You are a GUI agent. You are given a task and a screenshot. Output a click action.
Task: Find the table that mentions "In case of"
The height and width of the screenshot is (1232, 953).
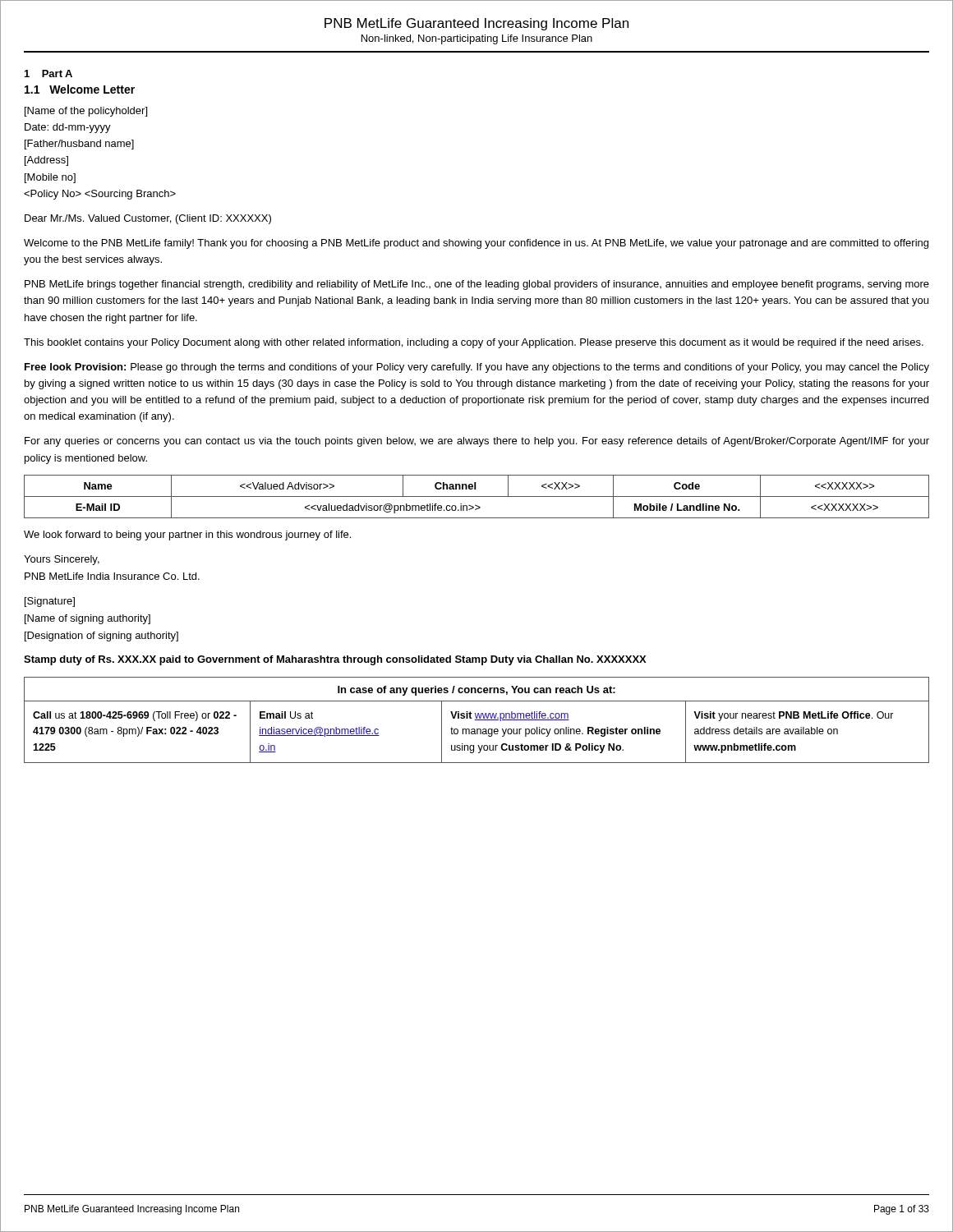(476, 720)
